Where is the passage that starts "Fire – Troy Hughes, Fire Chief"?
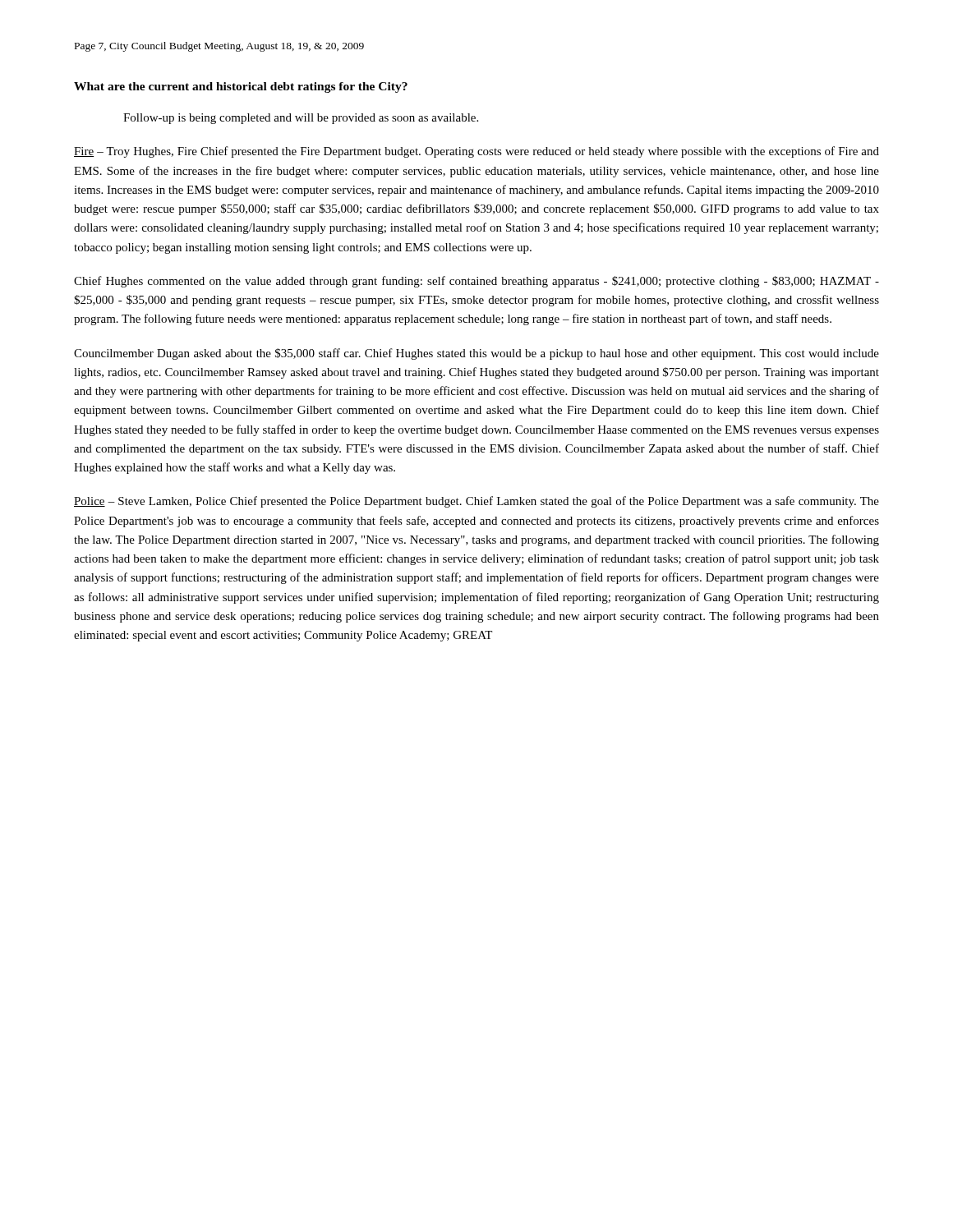 (476, 199)
